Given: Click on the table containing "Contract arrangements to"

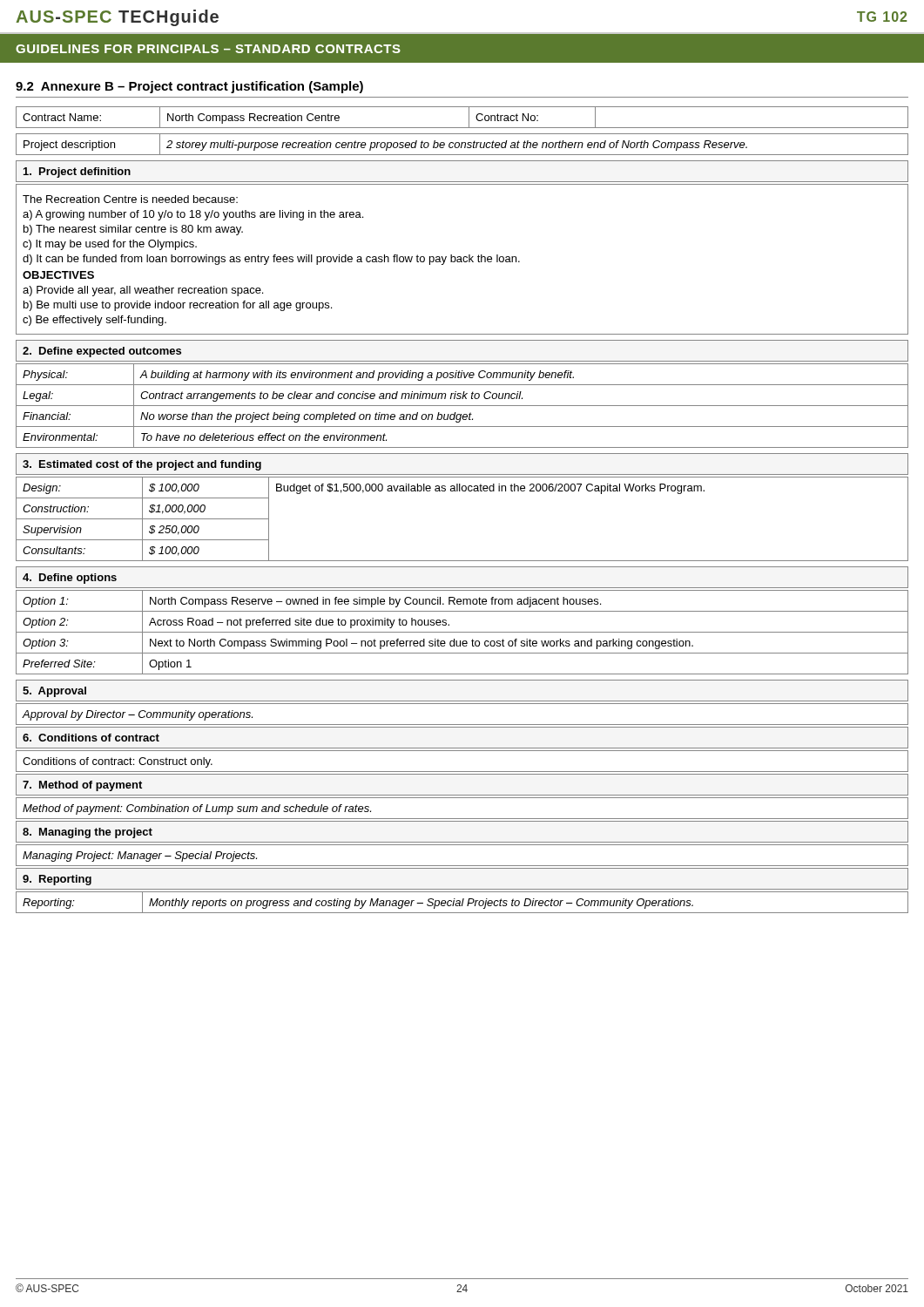Looking at the screenshot, I should pyautogui.click(x=462, y=406).
